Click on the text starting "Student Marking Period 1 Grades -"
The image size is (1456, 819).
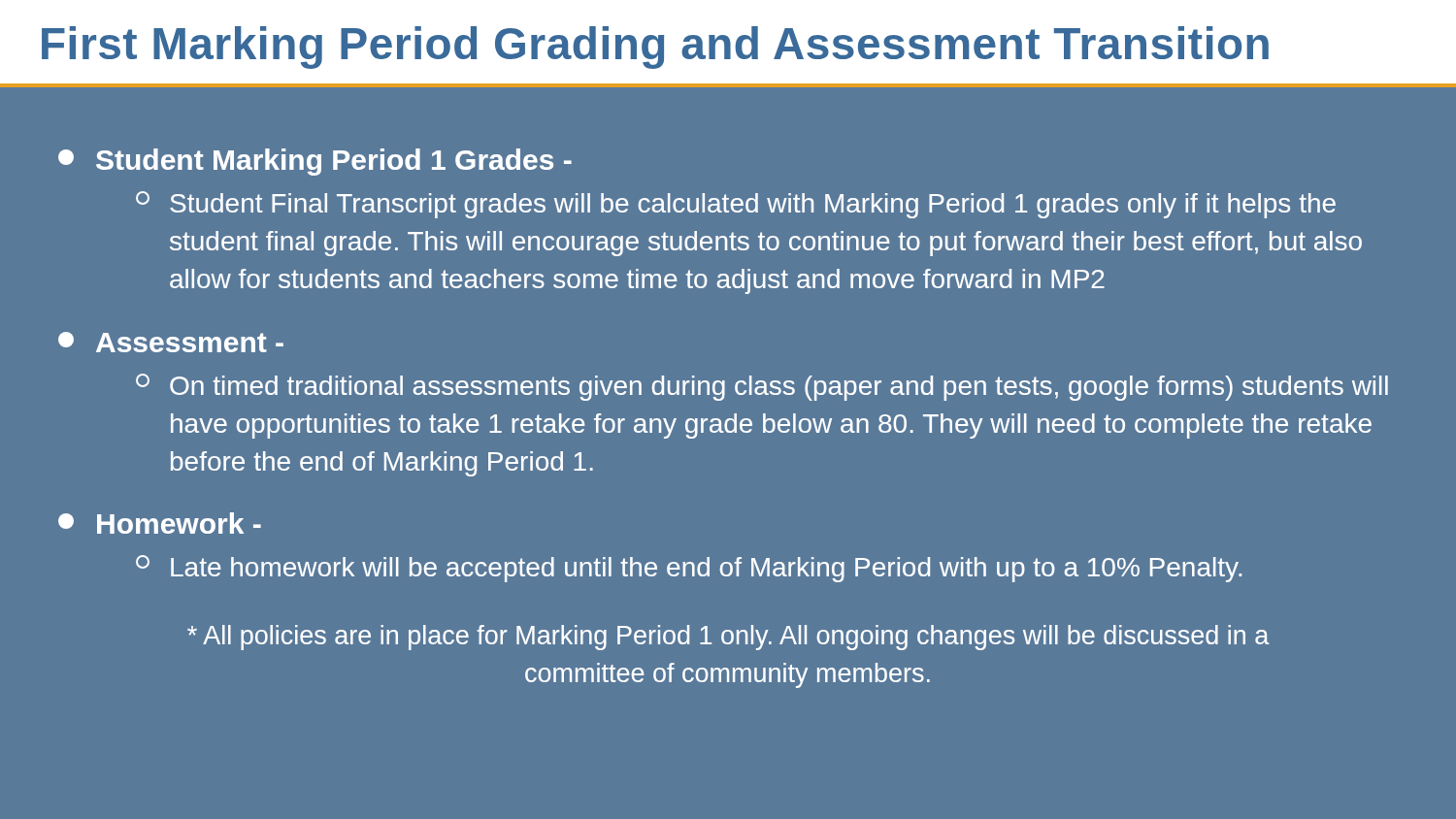click(315, 160)
